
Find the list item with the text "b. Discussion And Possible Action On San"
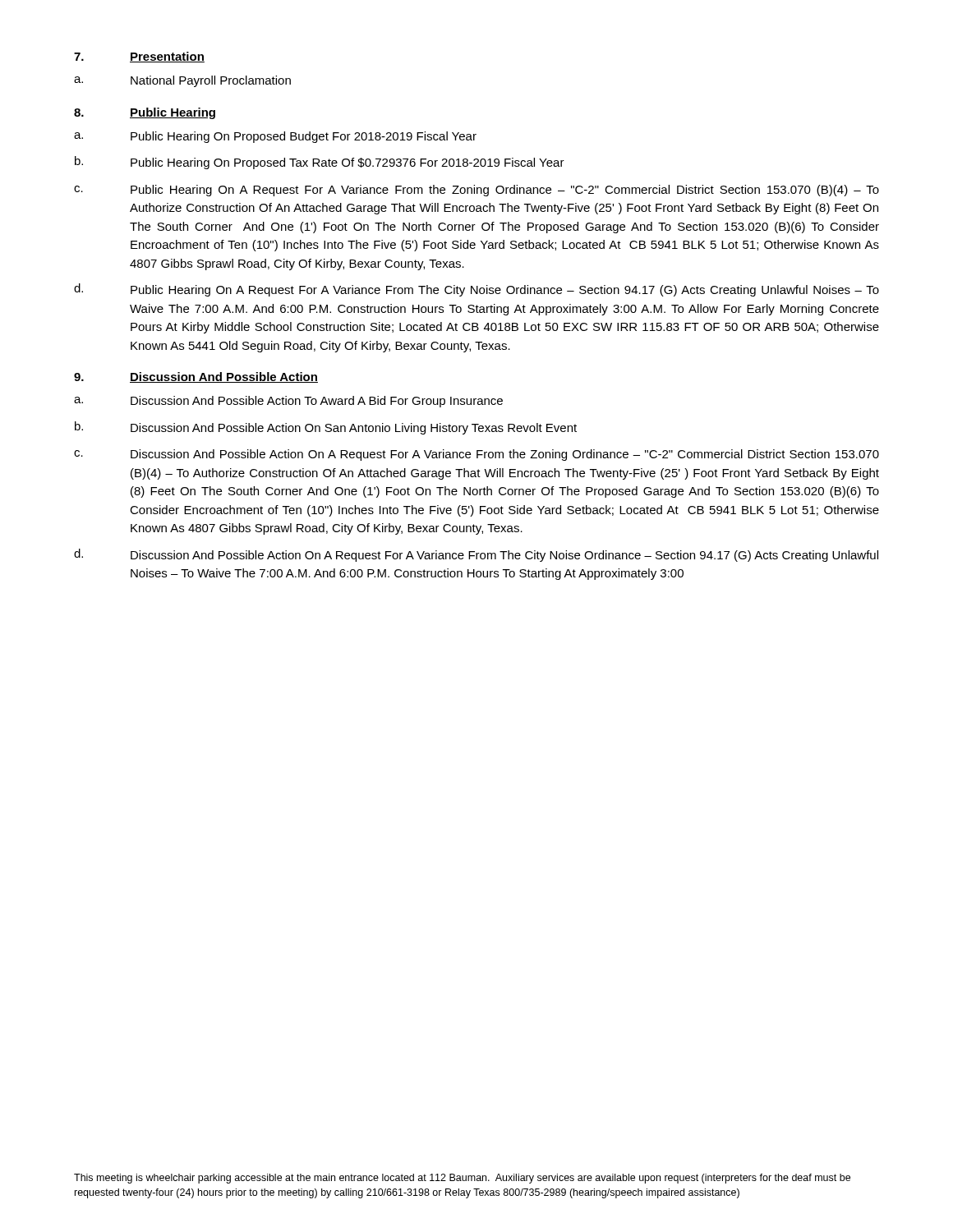pos(476,428)
